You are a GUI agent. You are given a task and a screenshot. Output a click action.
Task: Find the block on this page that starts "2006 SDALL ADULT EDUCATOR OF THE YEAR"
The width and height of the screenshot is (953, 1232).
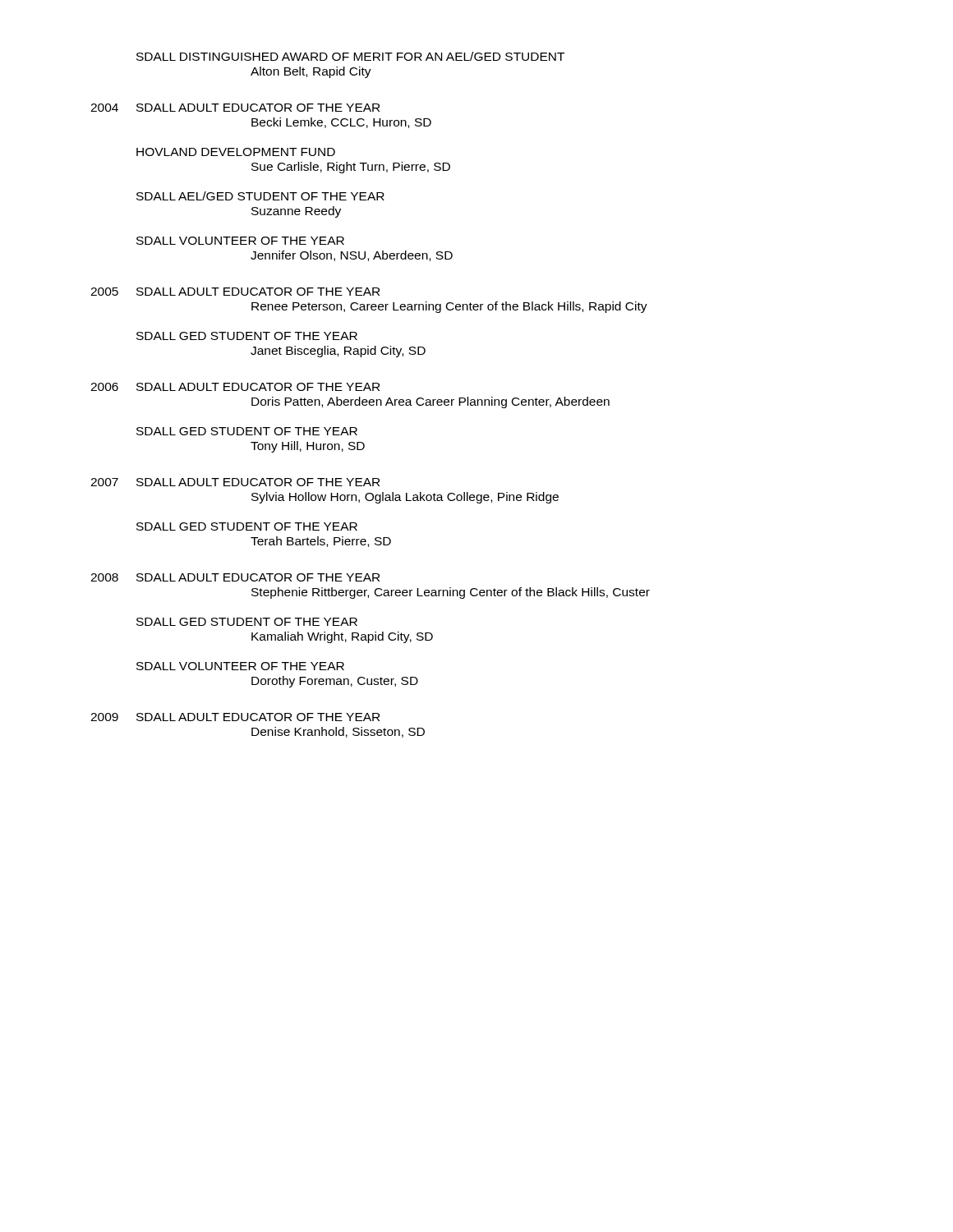(x=481, y=394)
